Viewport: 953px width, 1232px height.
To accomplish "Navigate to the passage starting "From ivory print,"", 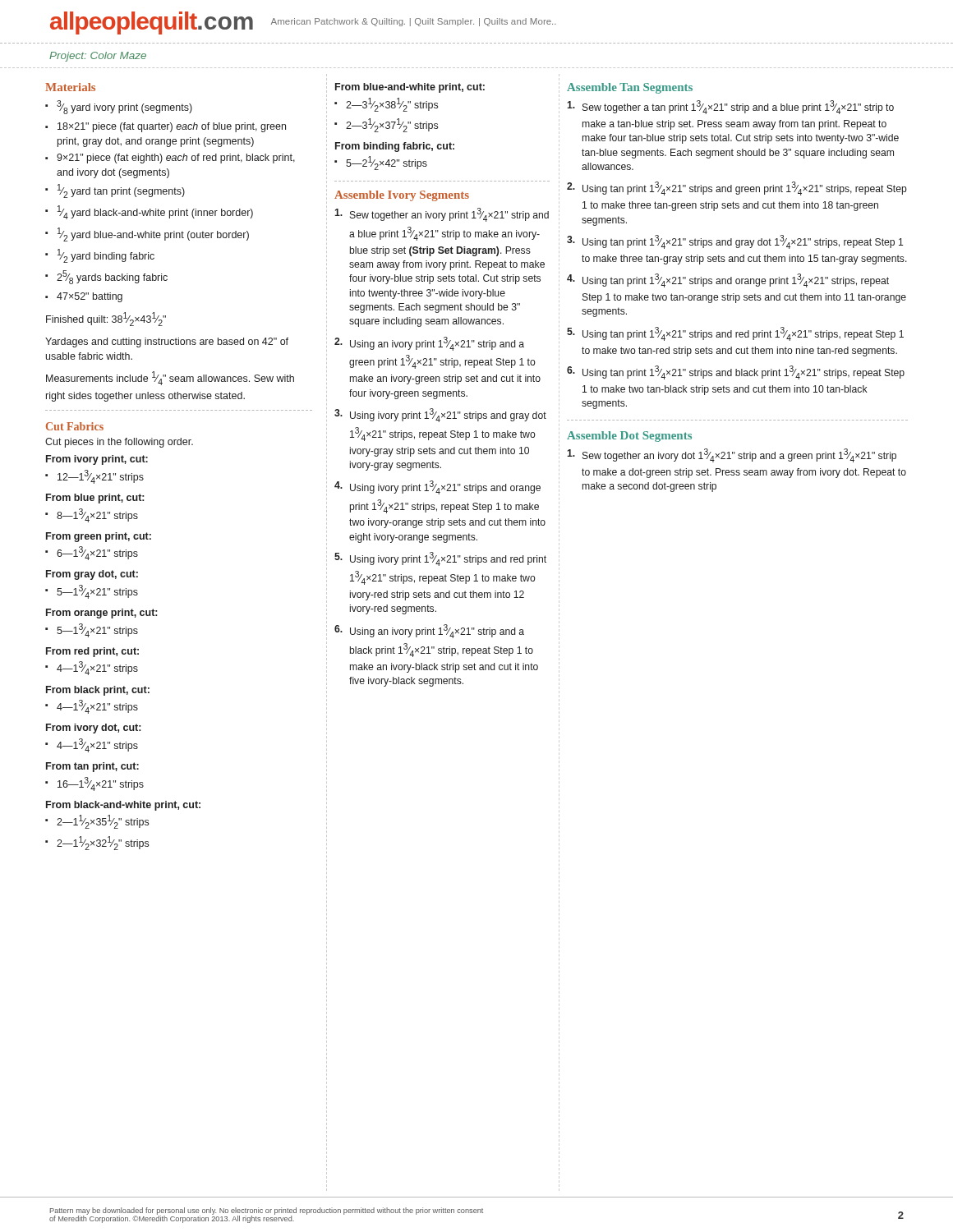I will coord(97,459).
